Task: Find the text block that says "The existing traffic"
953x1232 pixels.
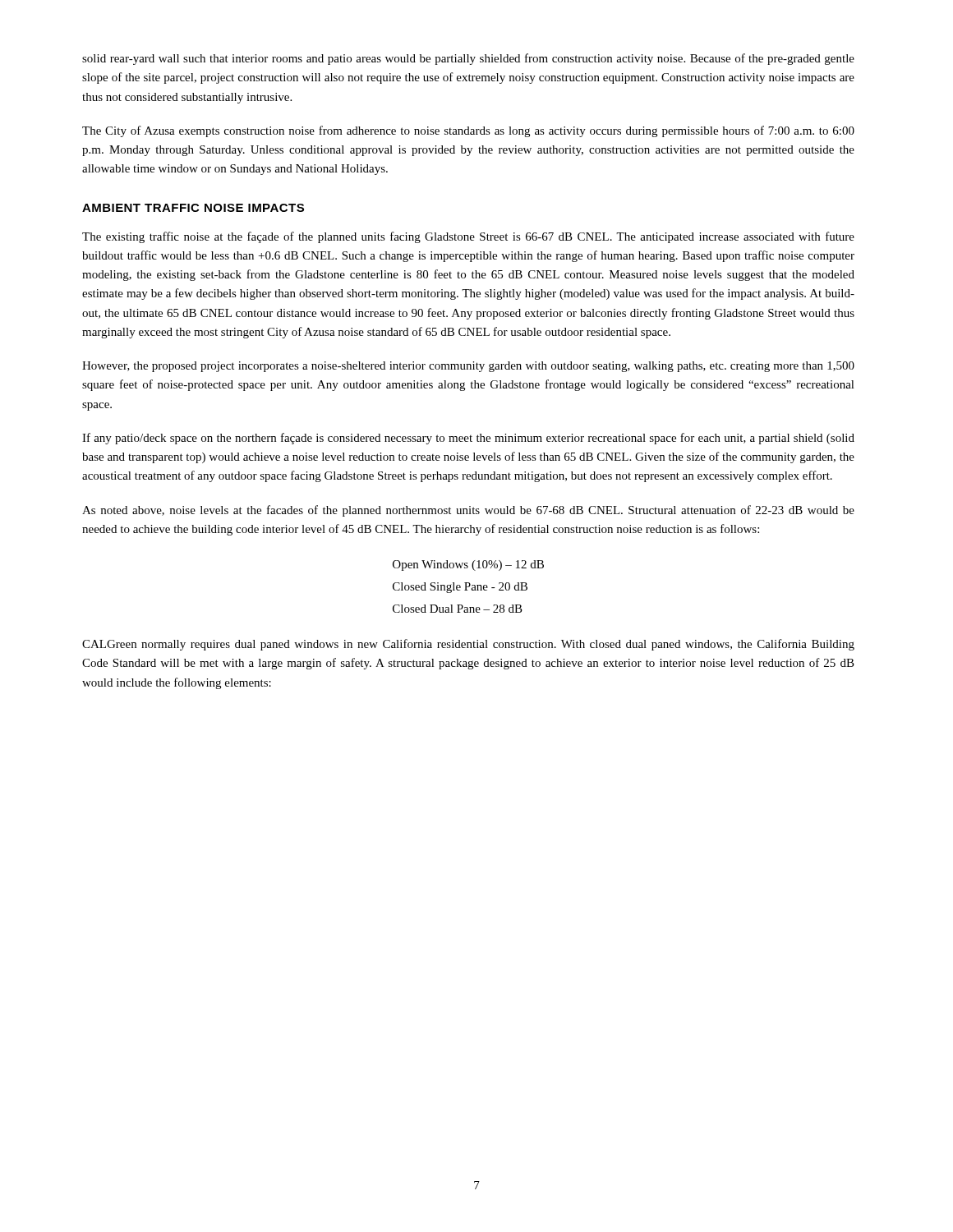Action: (468, 284)
